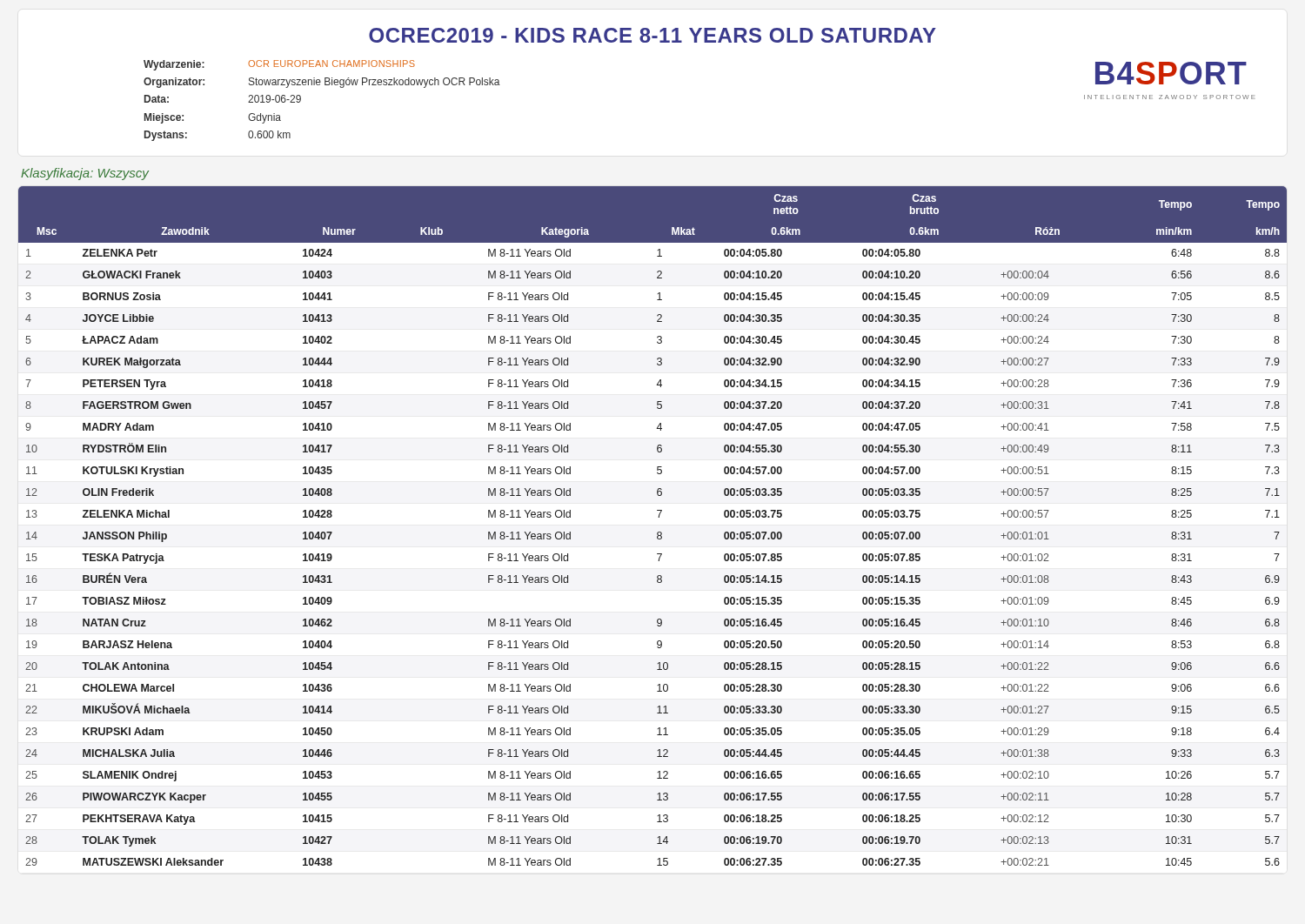This screenshot has height=924, width=1305.
Task: Select the table that reads "MATUSZEWSKI Aleksander"
Action: [x=652, y=530]
